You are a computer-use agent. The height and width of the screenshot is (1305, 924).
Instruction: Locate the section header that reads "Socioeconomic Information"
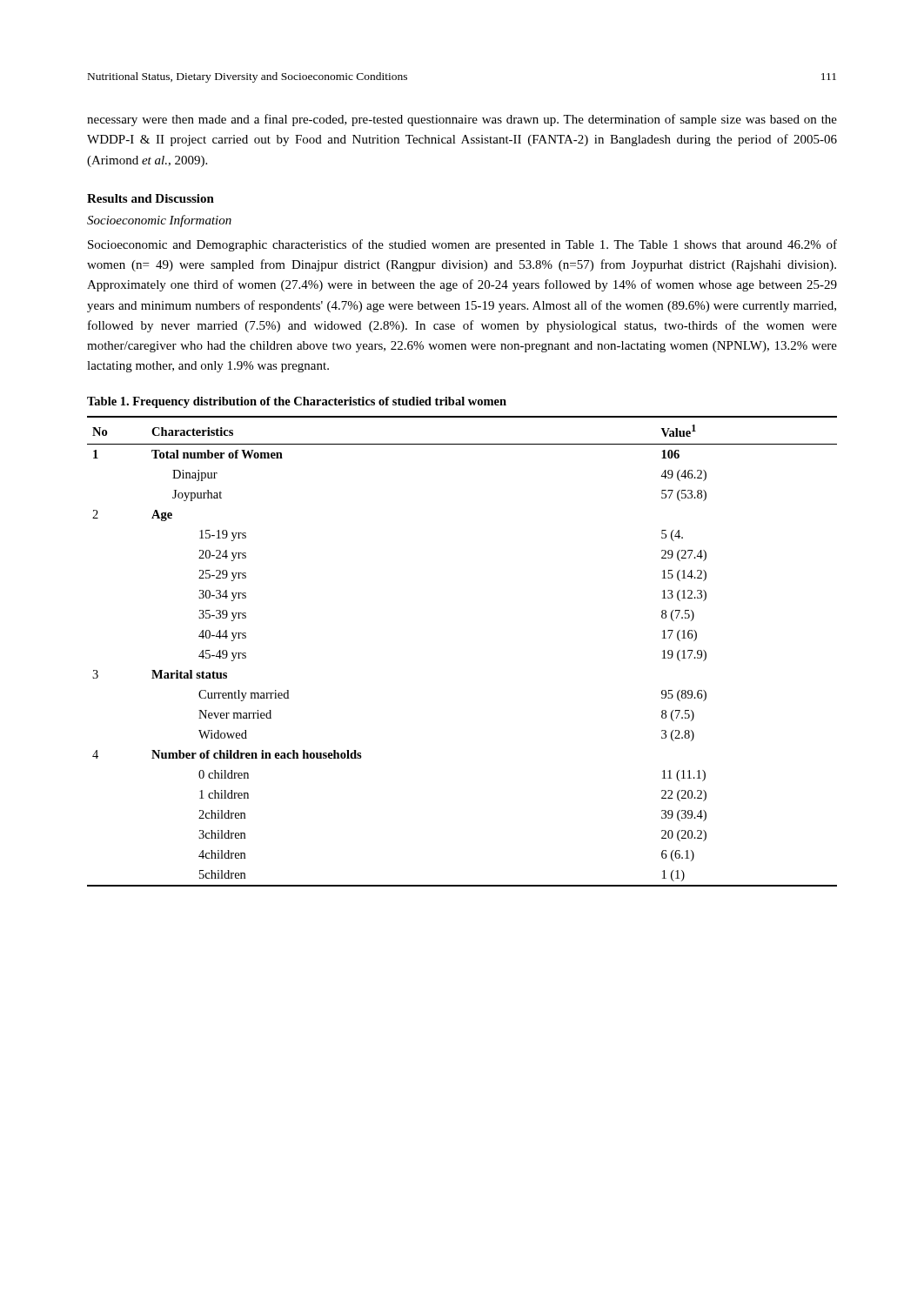[159, 220]
